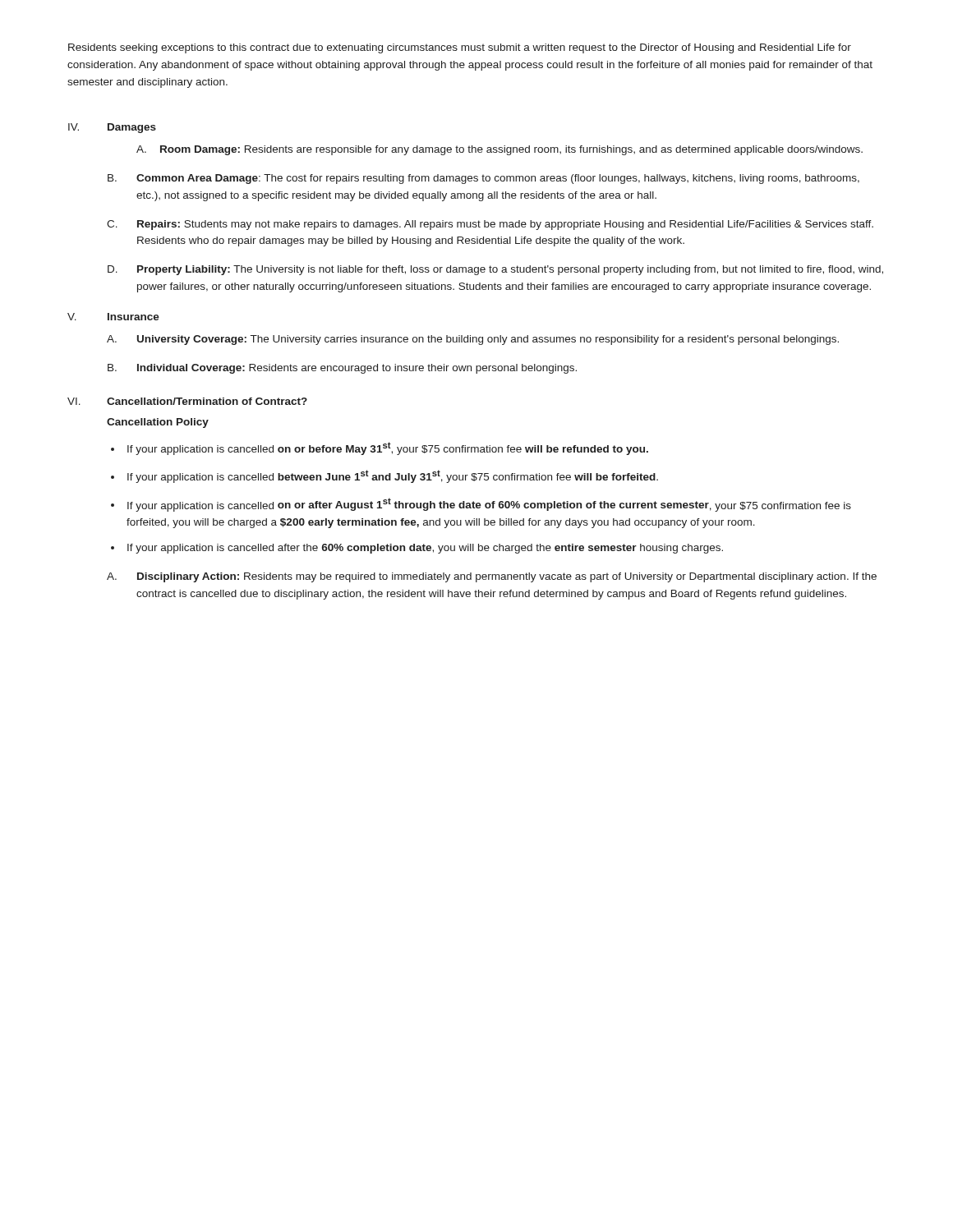Viewport: 953px width, 1232px height.
Task: Find the text with the text "Cancellation Policy"
Action: coord(158,422)
